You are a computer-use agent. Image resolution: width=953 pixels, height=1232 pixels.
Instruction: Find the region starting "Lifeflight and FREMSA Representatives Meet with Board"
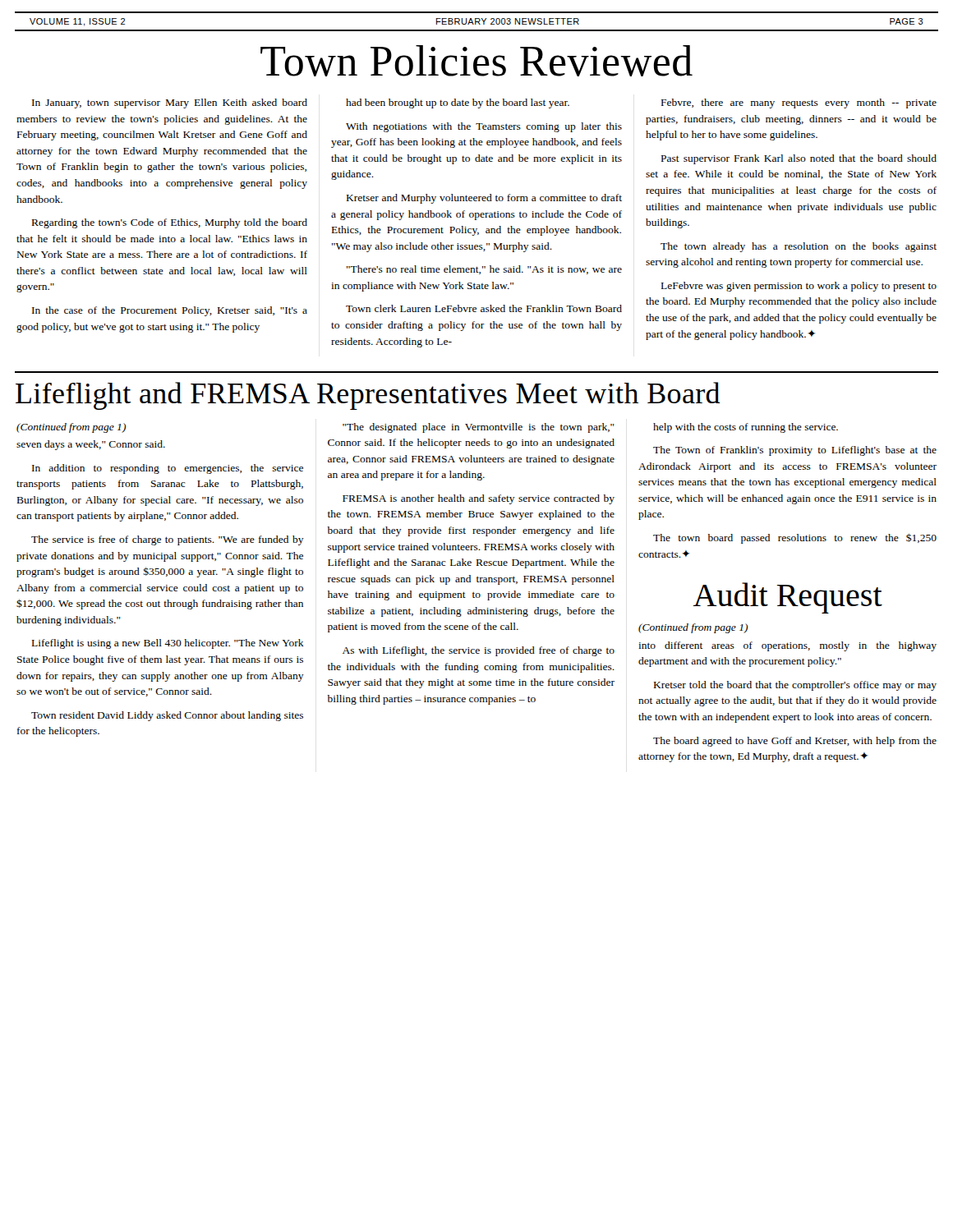click(368, 394)
